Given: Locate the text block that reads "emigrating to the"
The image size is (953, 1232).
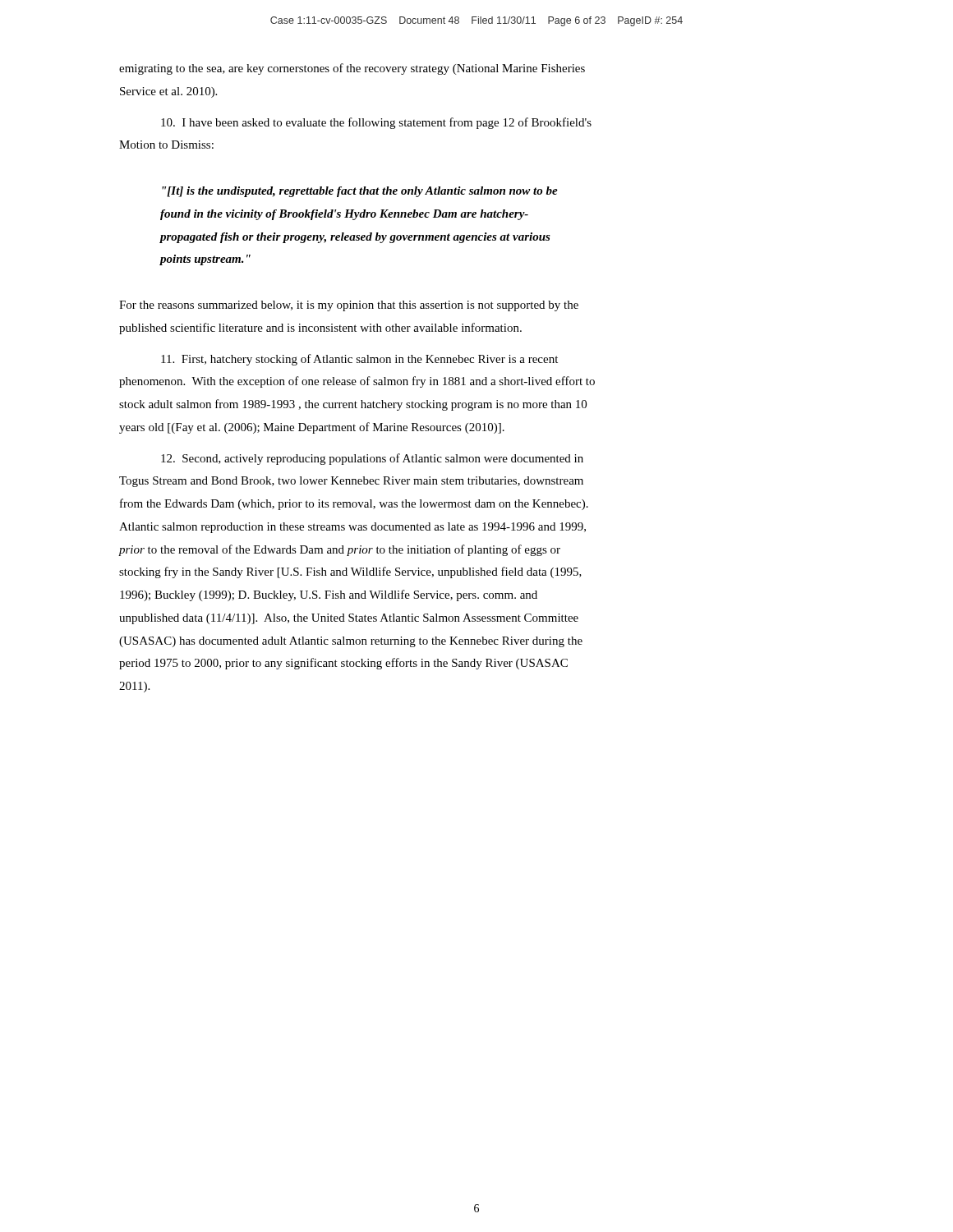Looking at the screenshot, I should [476, 80].
